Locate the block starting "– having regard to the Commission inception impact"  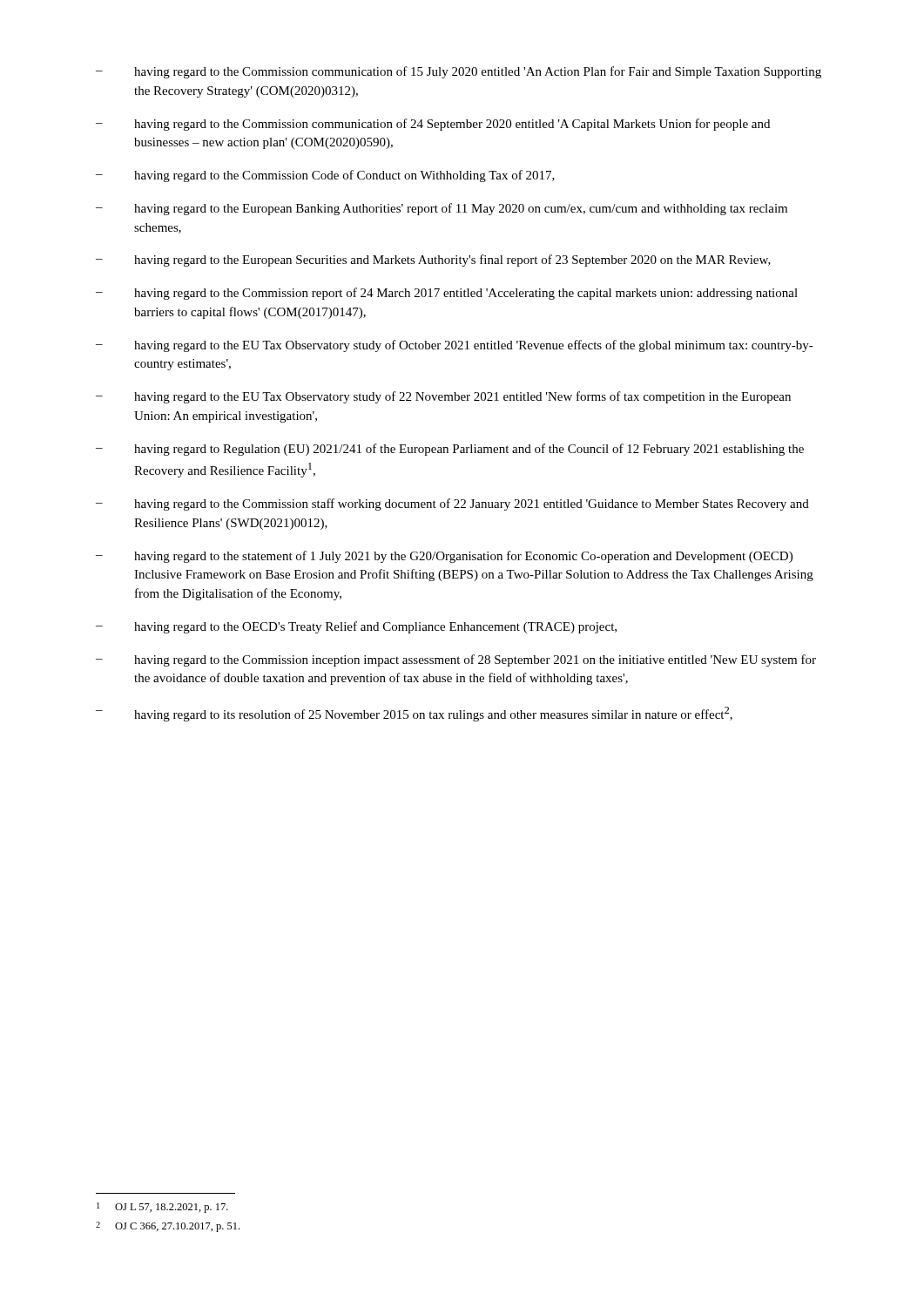pos(462,669)
